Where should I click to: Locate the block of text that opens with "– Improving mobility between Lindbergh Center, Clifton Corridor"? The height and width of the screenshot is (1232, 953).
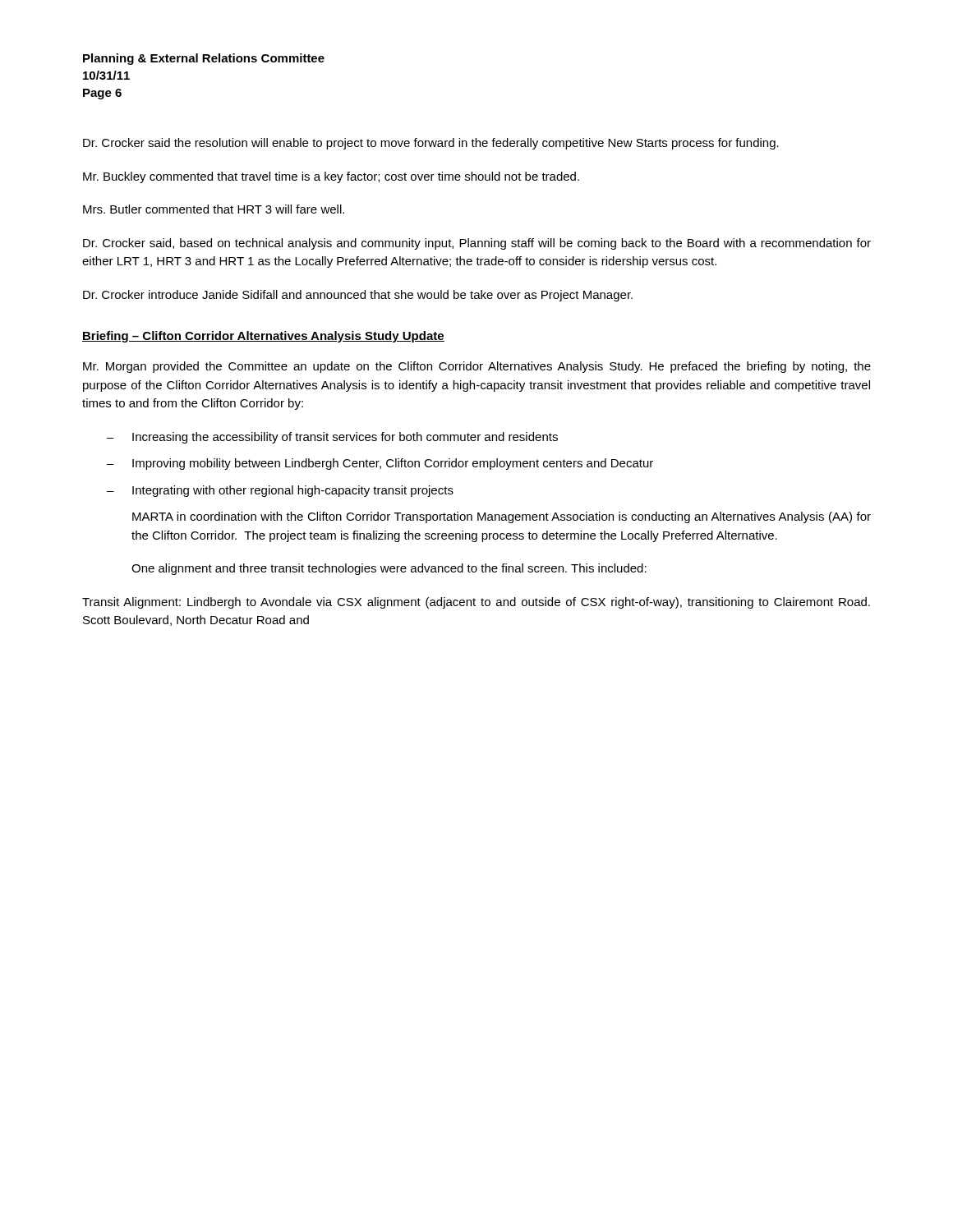[x=380, y=463]
